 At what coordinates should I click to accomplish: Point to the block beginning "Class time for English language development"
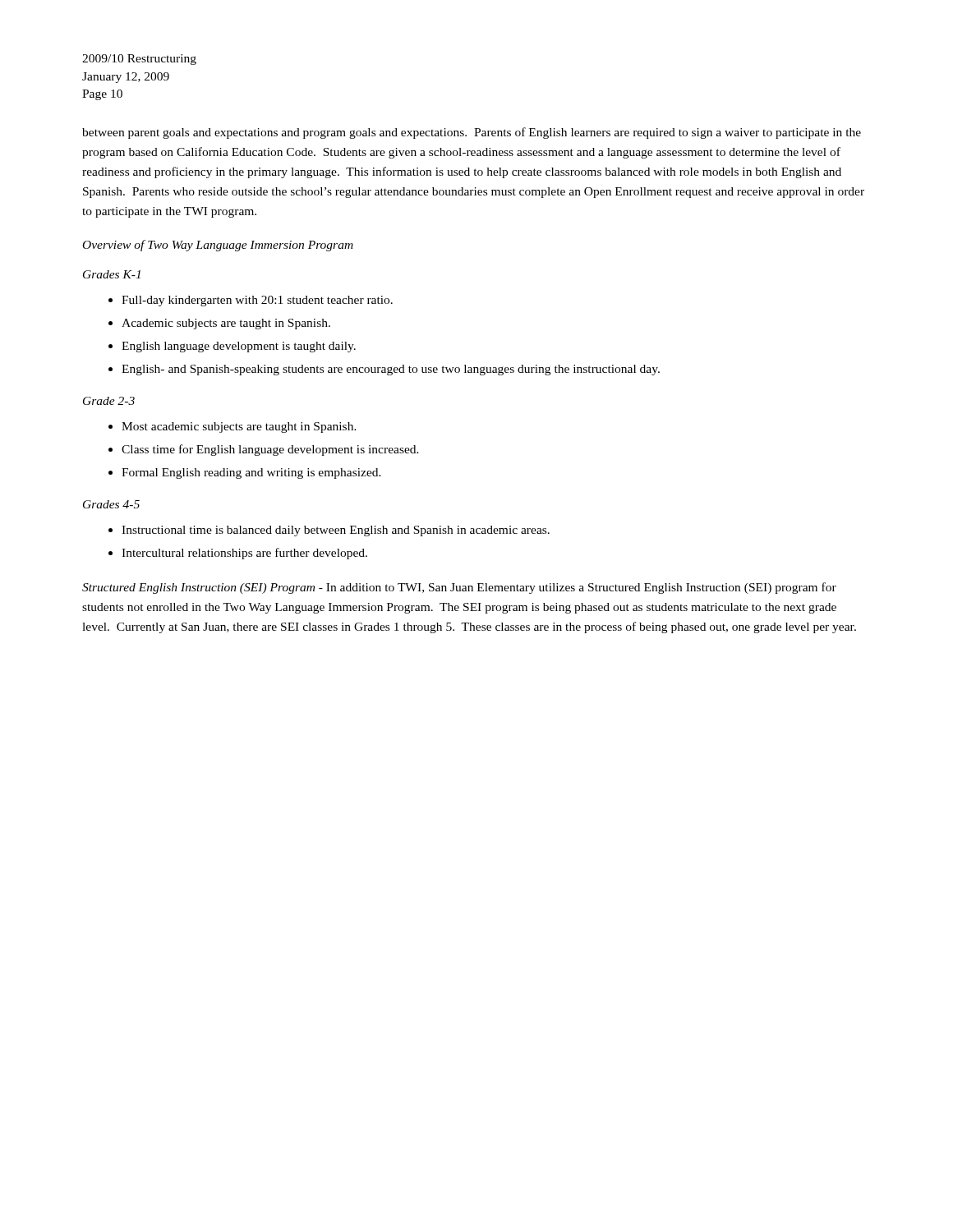(270, 449)
